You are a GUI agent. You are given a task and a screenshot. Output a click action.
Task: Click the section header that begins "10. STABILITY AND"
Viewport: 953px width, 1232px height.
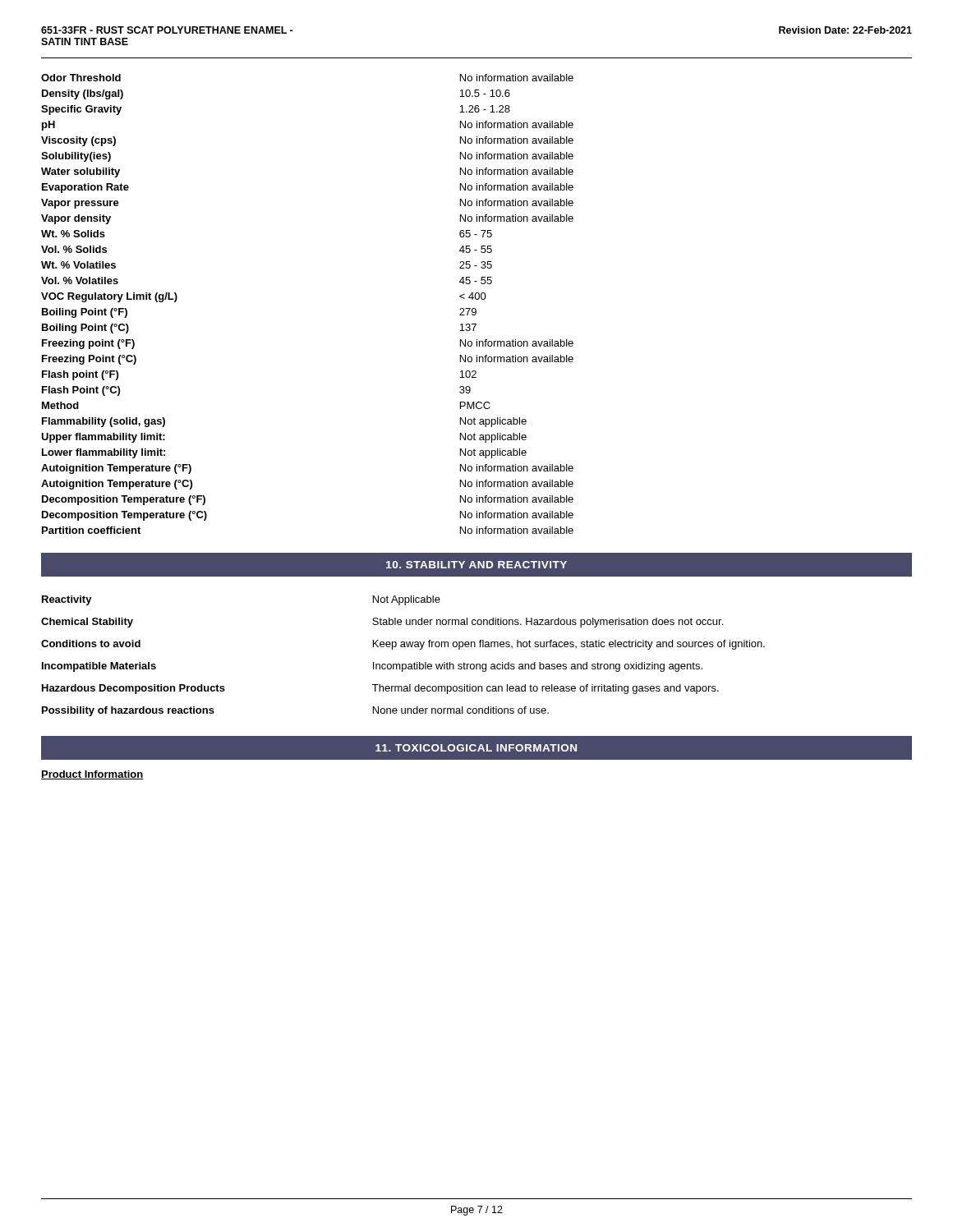pyautogui.click(x=476, y=565)
